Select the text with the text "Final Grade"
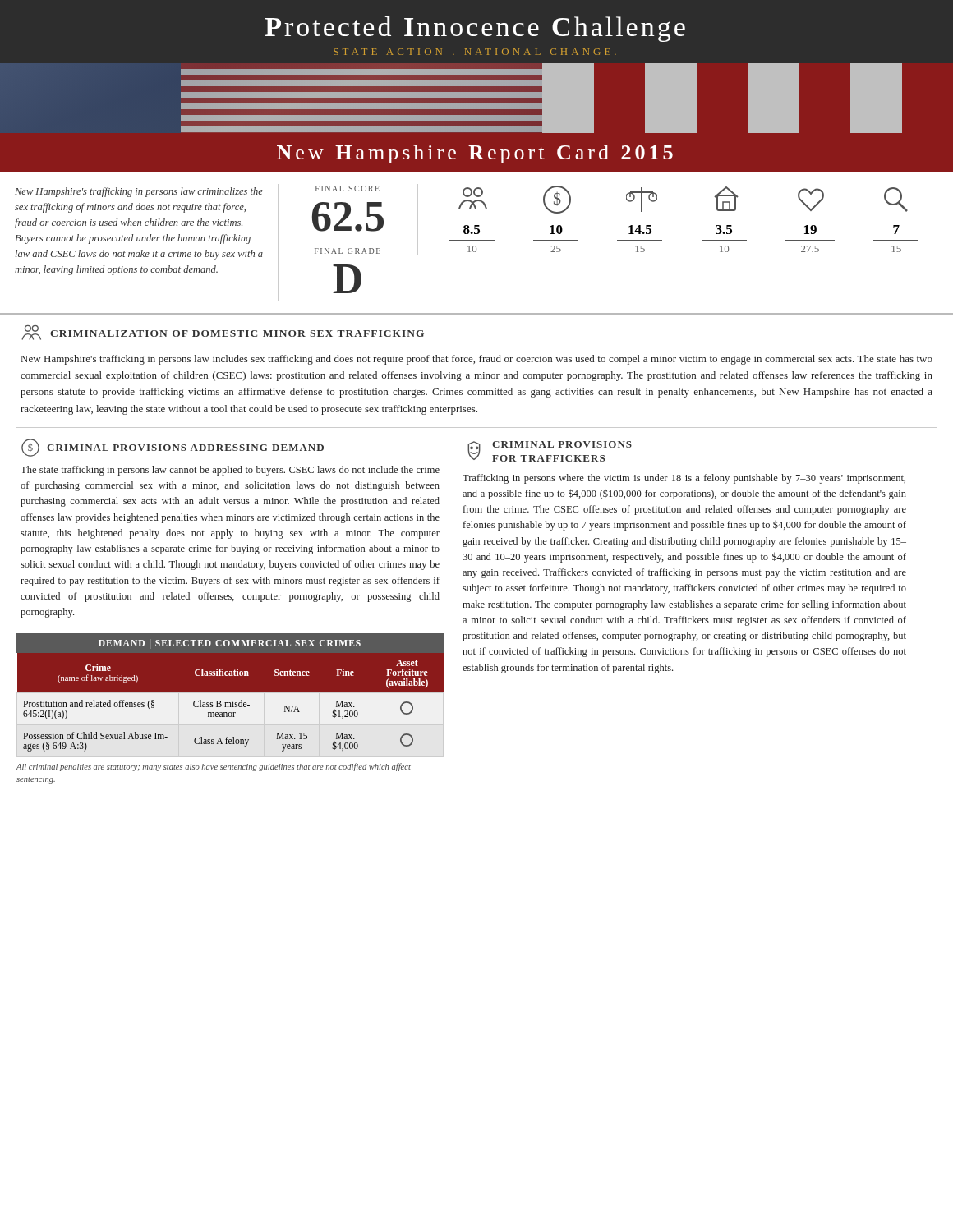The image size is (953, 1232). (x=348, y=251)
